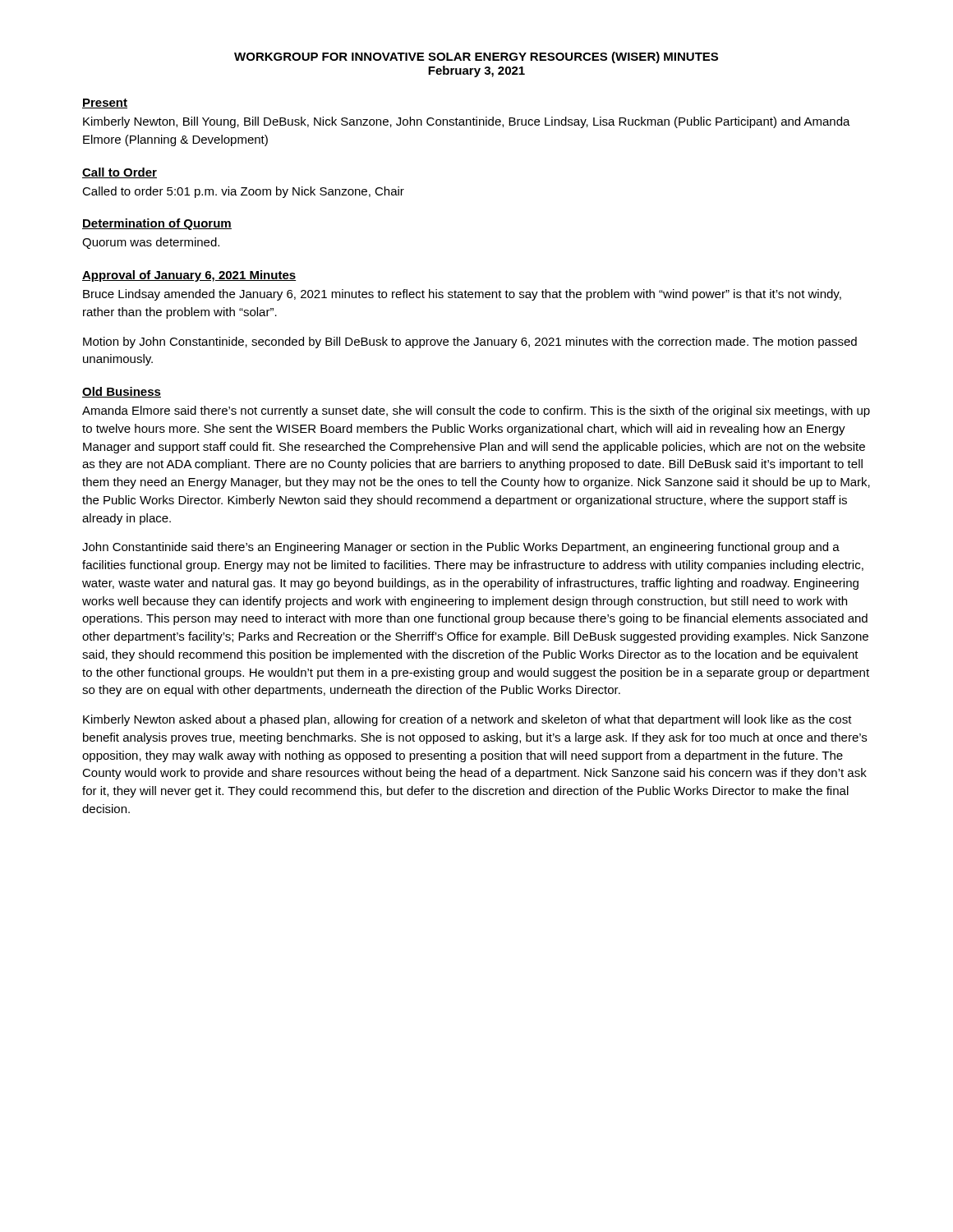Image resolution: width=953 pixels, height=1232 pixels.
Task: Locate the block of text that opens with "Amanda Elmore said there’s"
Action: click(476, 464)
